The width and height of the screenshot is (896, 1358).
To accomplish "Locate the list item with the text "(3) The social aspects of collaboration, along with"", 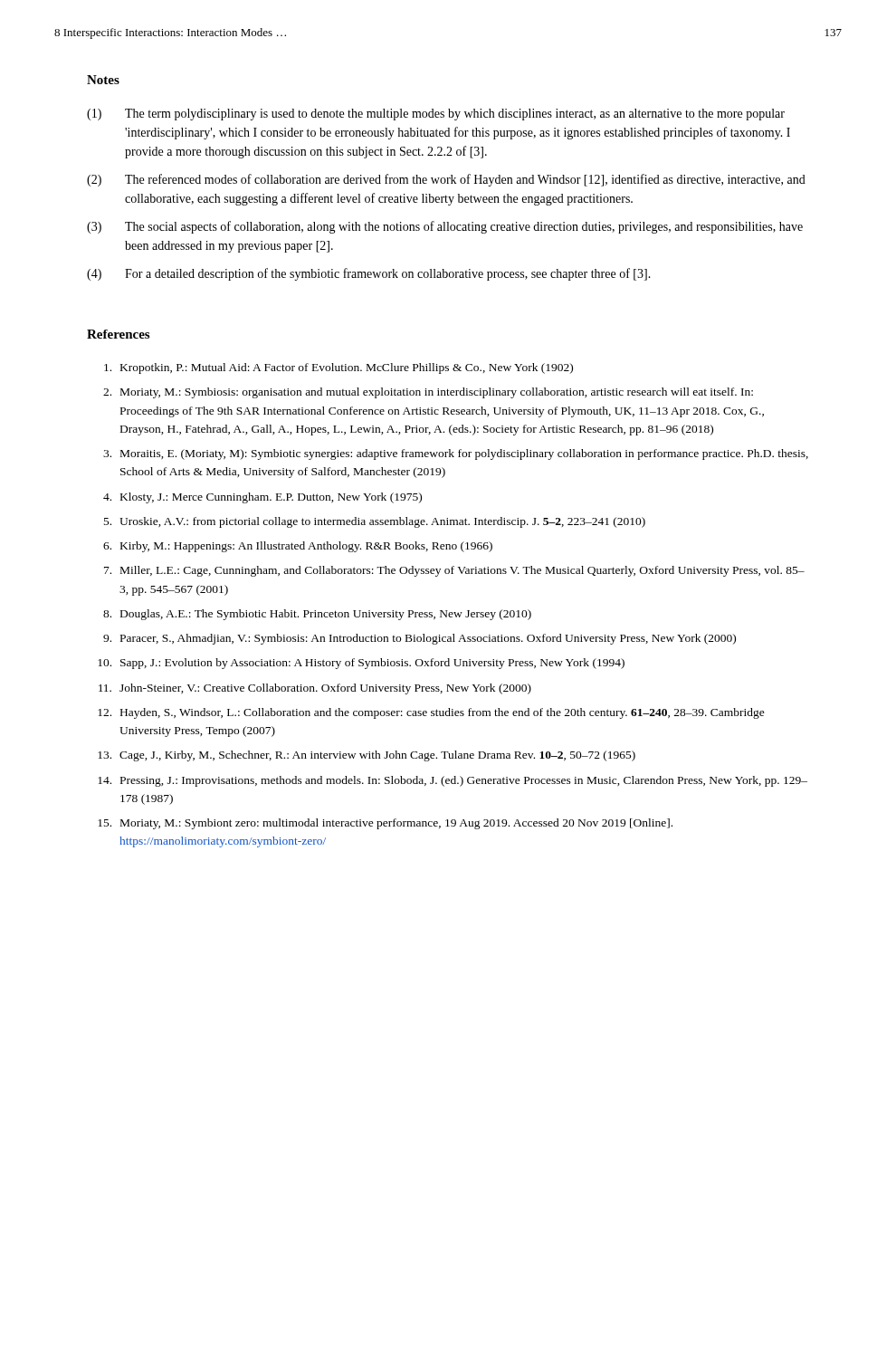I will point(448,236).
